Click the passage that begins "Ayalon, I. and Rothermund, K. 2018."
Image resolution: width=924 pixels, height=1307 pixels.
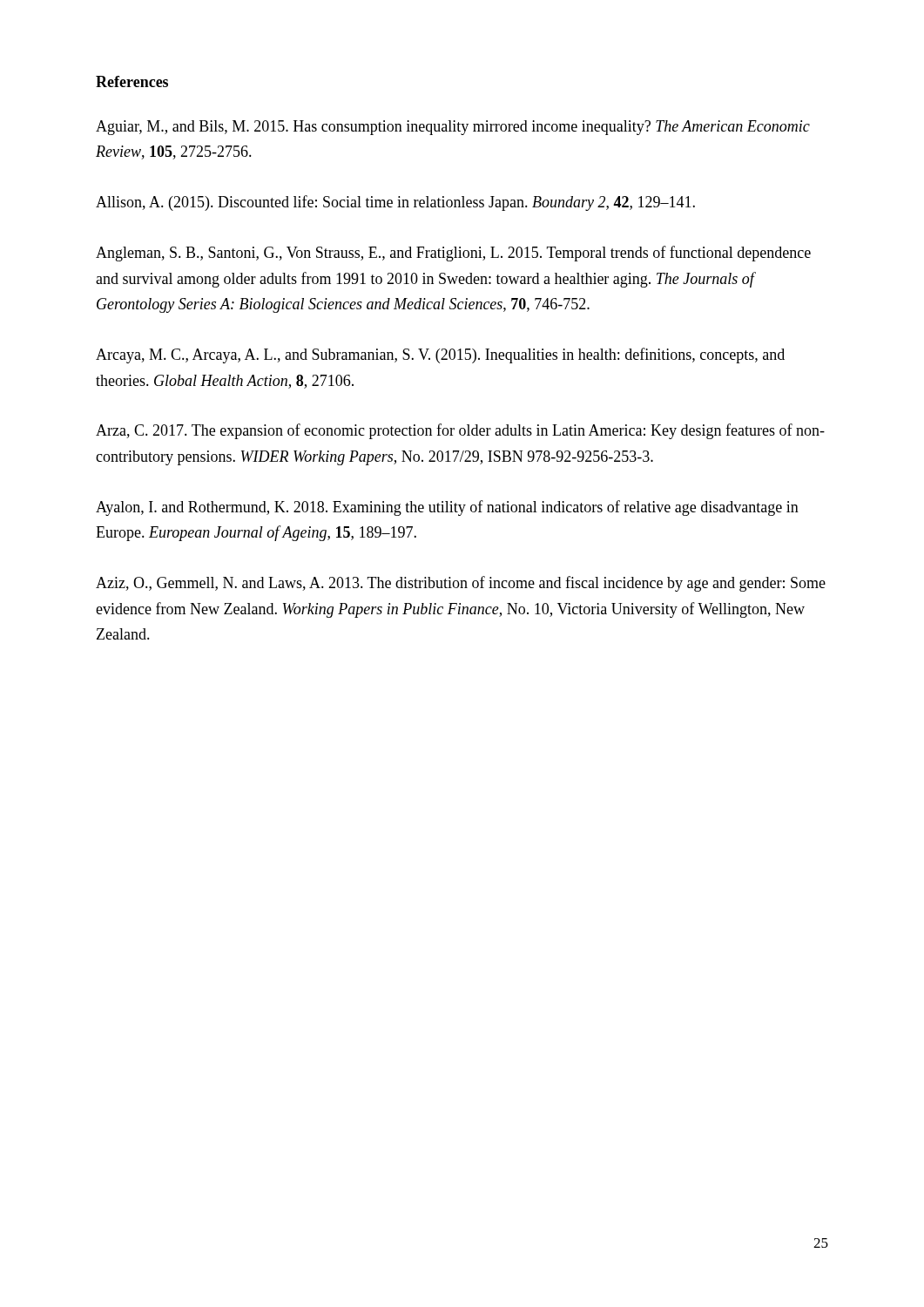[447, 520]
